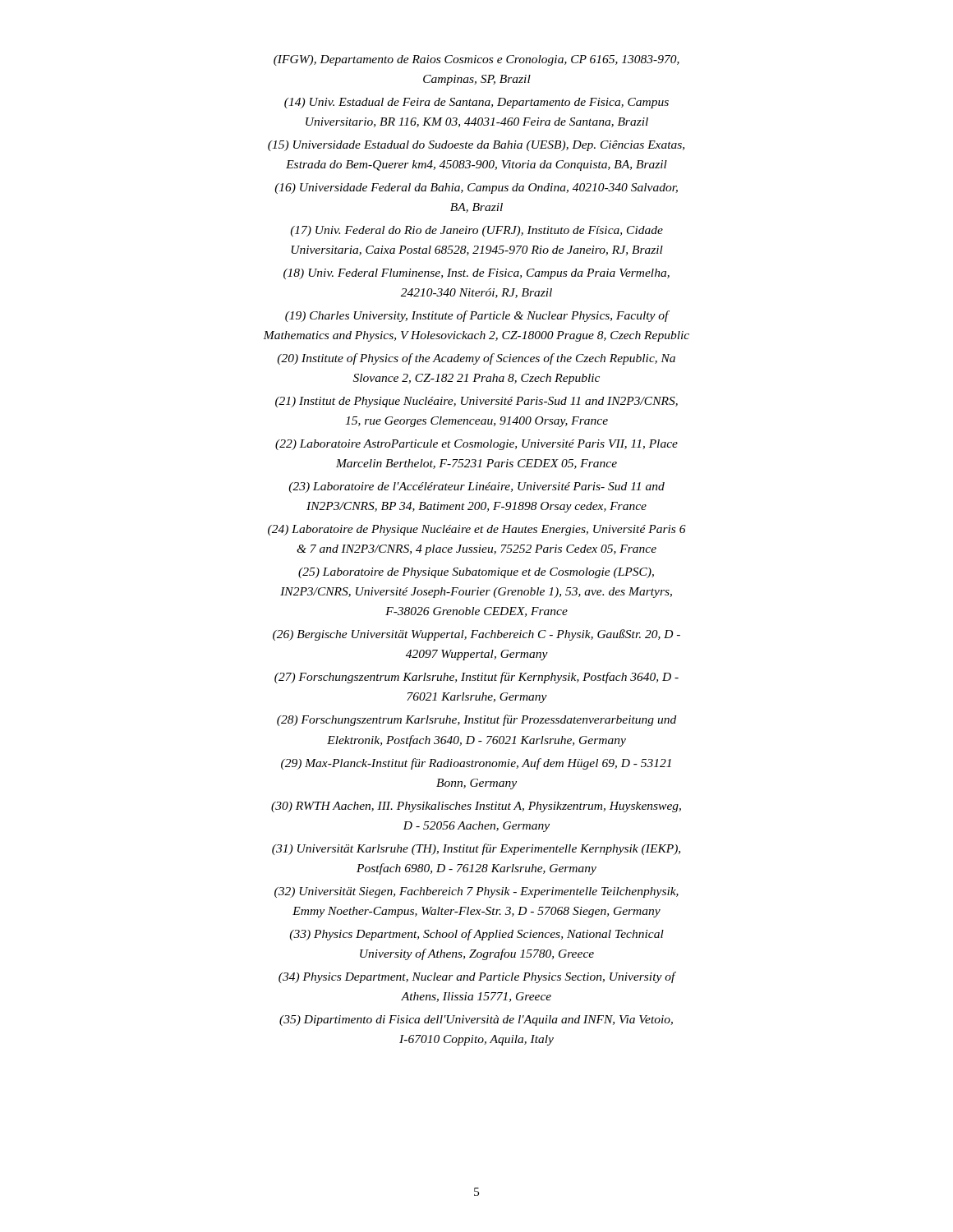
Task: Click on the list item that reads "(33) Physics Department, School of Applied Sciences,"
Action: pos(476,943)
